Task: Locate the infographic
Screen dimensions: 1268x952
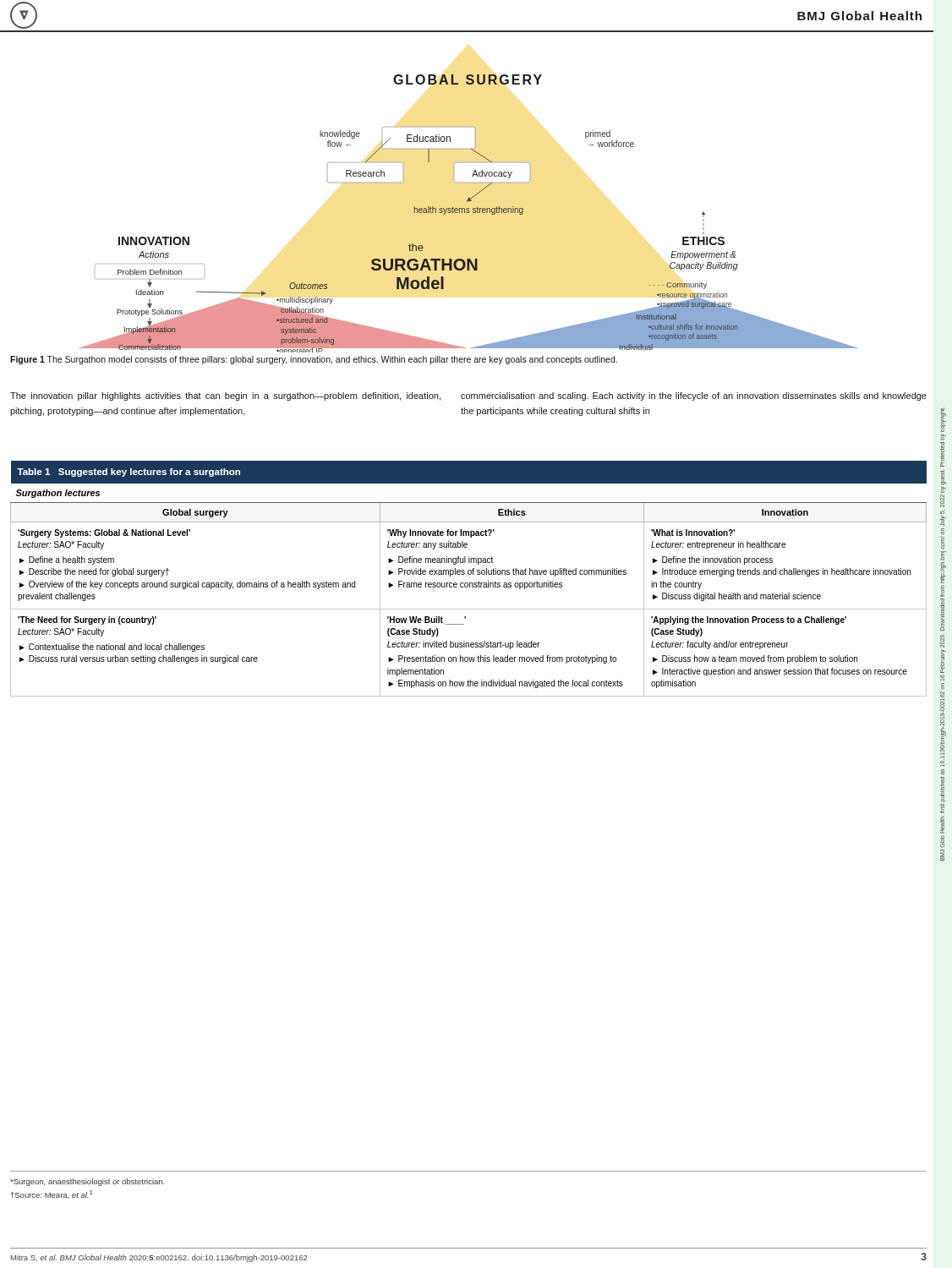Action: 468,194
